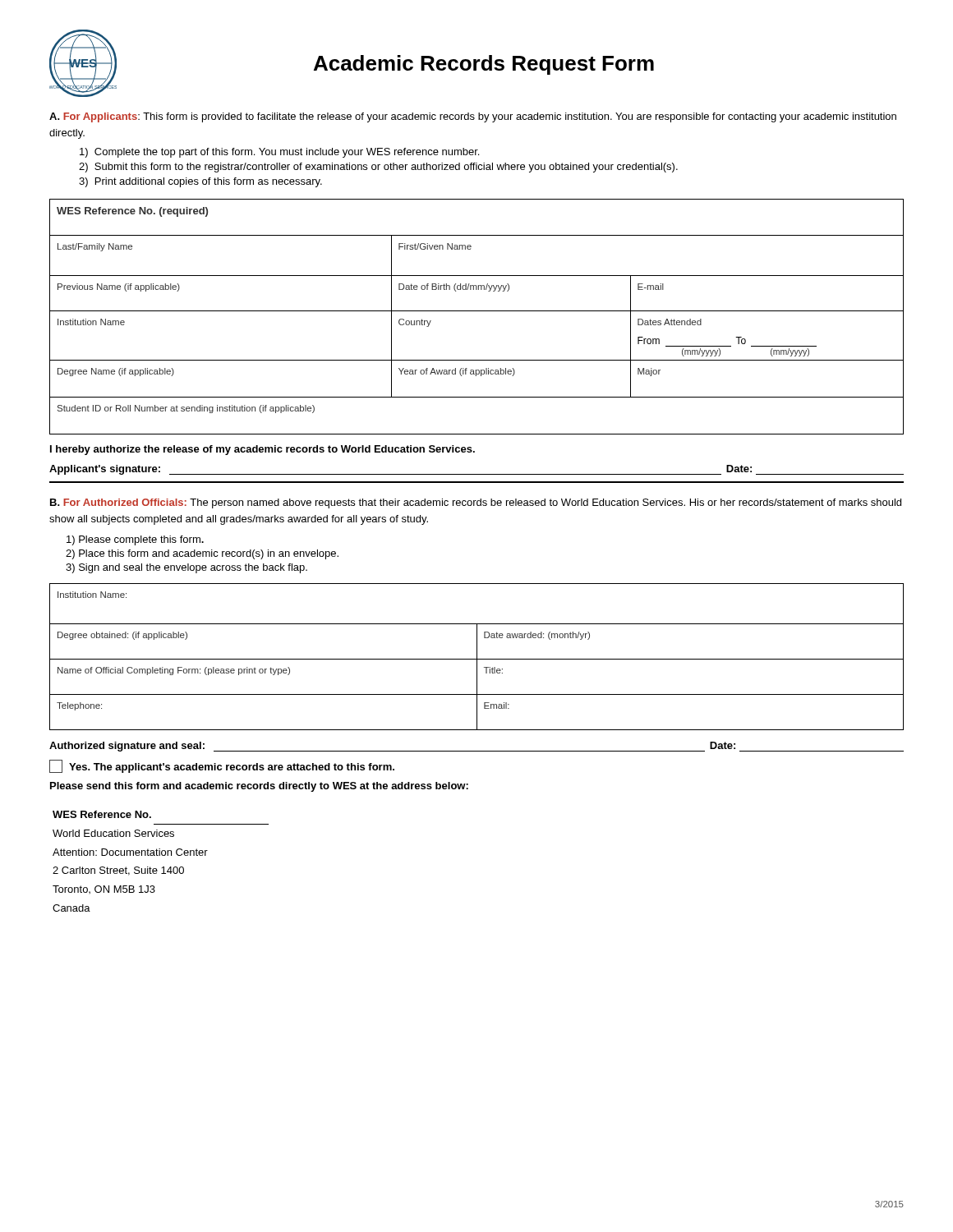Viewport: 953px width, 1232px height.
Task: Navigate to the element starting "I hereby authorize the release of my academic"
Action: point(262,449)
